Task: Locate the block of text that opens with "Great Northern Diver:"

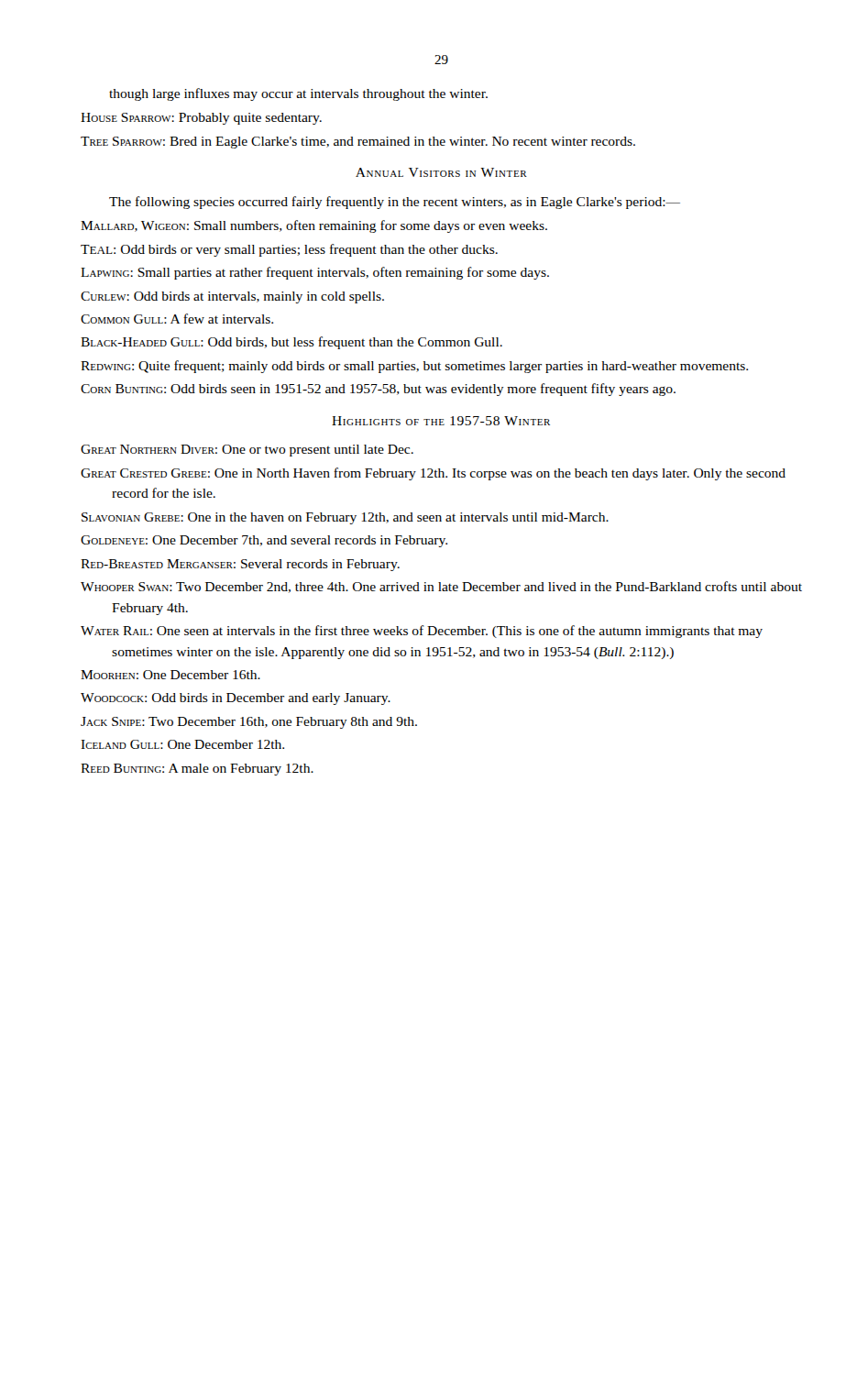Action: coord(247,449)
